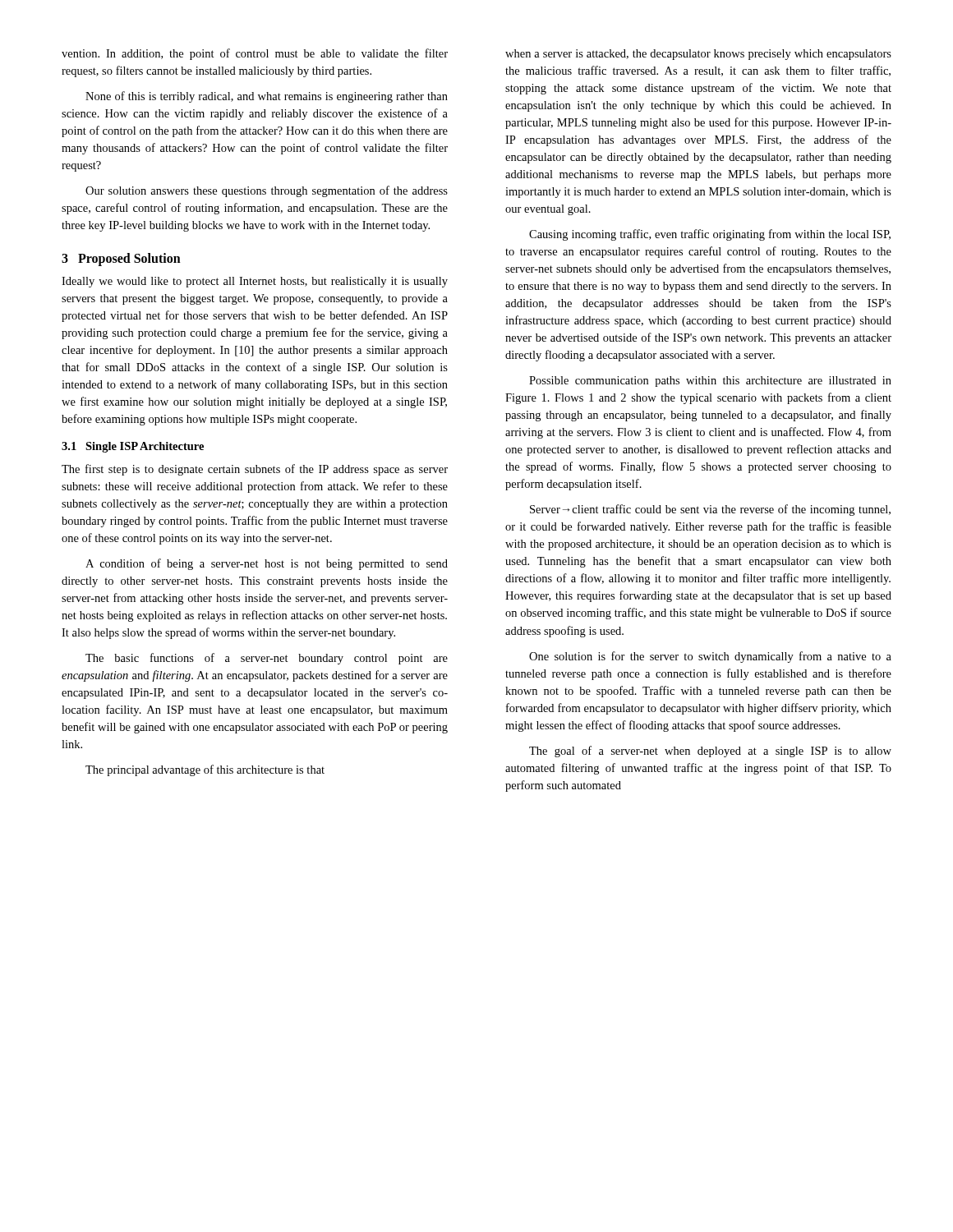Find the text block starting "when a server"

[698, 132]
